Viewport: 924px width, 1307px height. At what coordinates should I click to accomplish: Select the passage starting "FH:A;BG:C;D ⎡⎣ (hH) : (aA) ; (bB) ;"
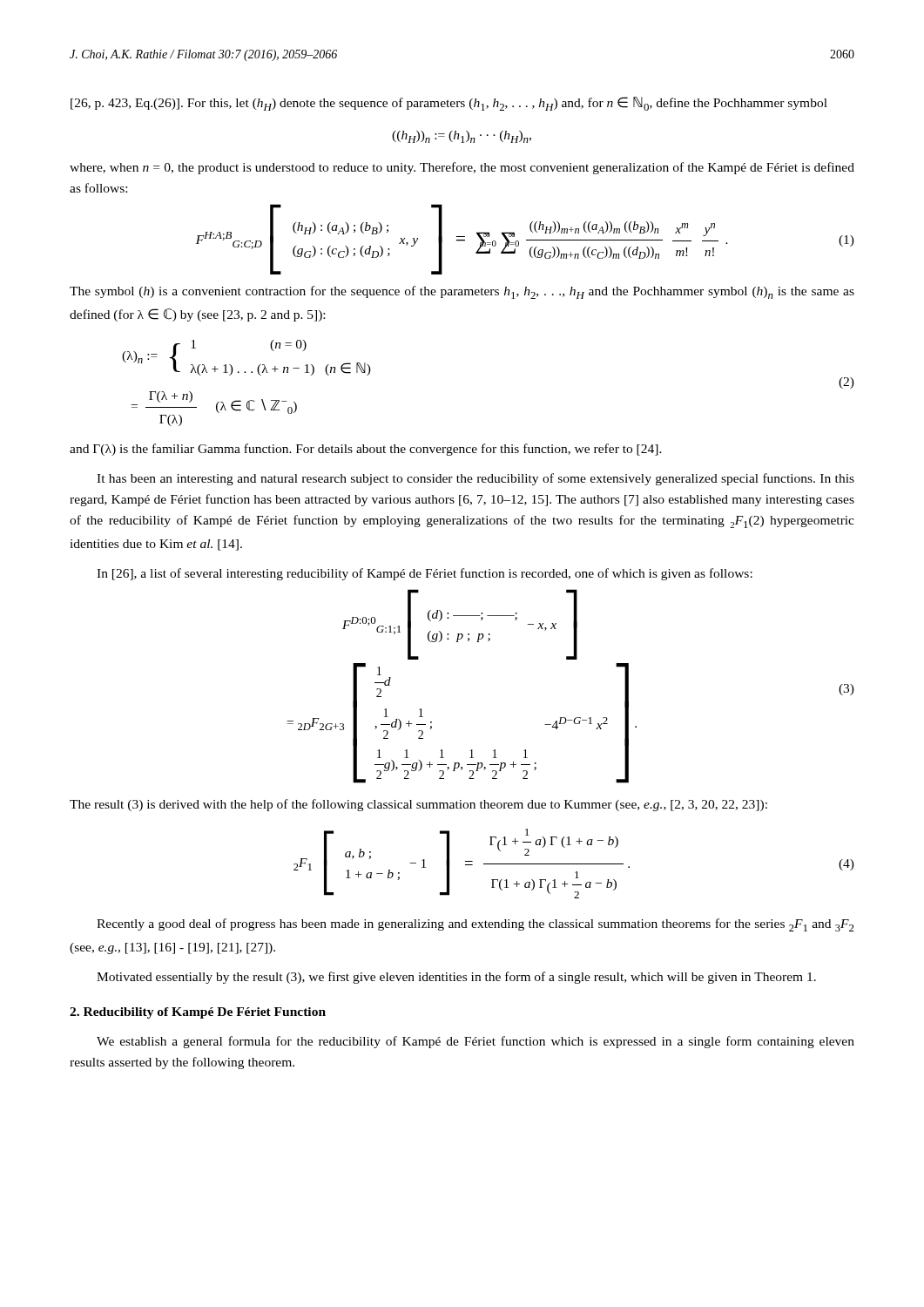pyautogui.click(x=525, y=240)
